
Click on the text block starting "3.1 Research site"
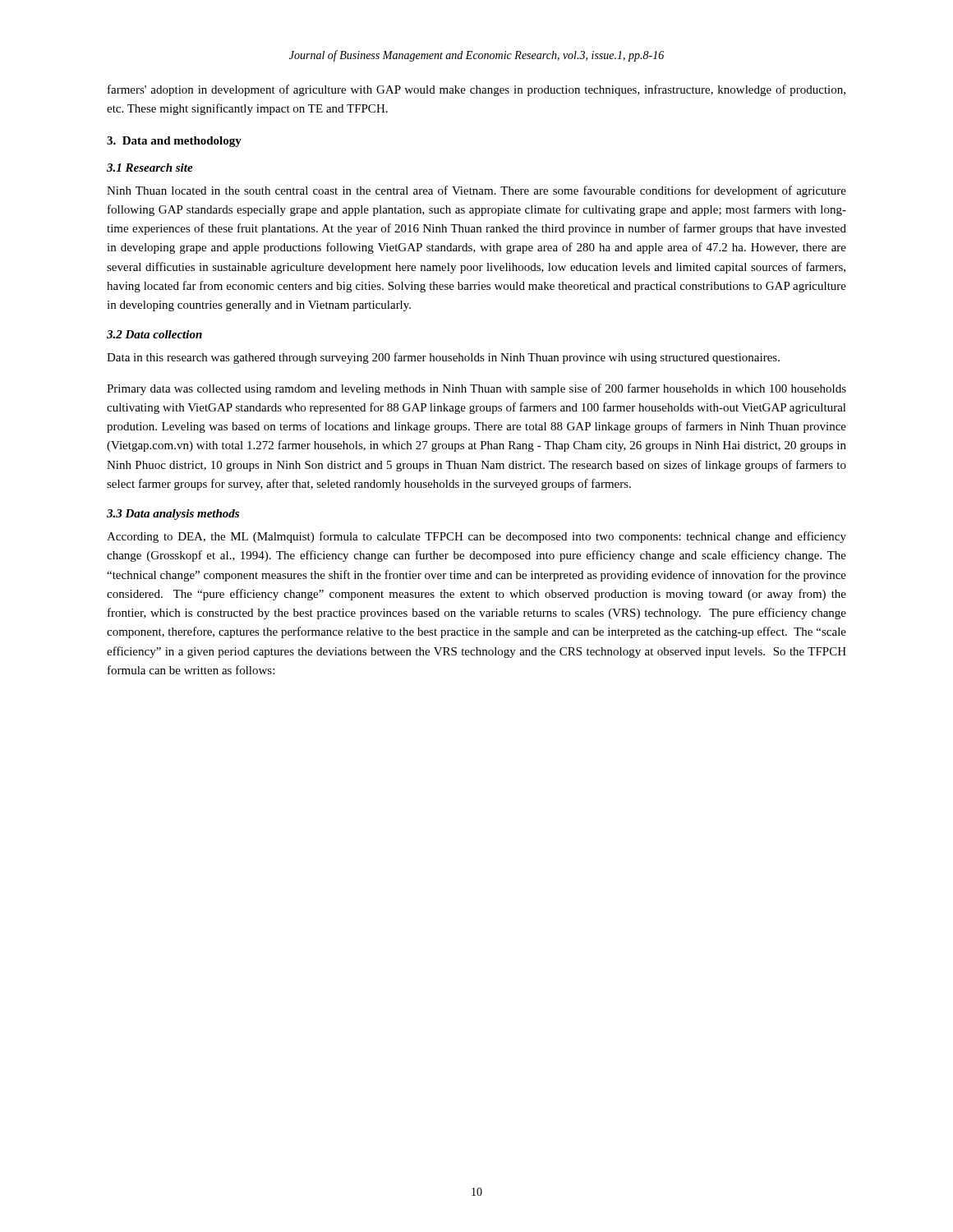[x=150, y=167]
